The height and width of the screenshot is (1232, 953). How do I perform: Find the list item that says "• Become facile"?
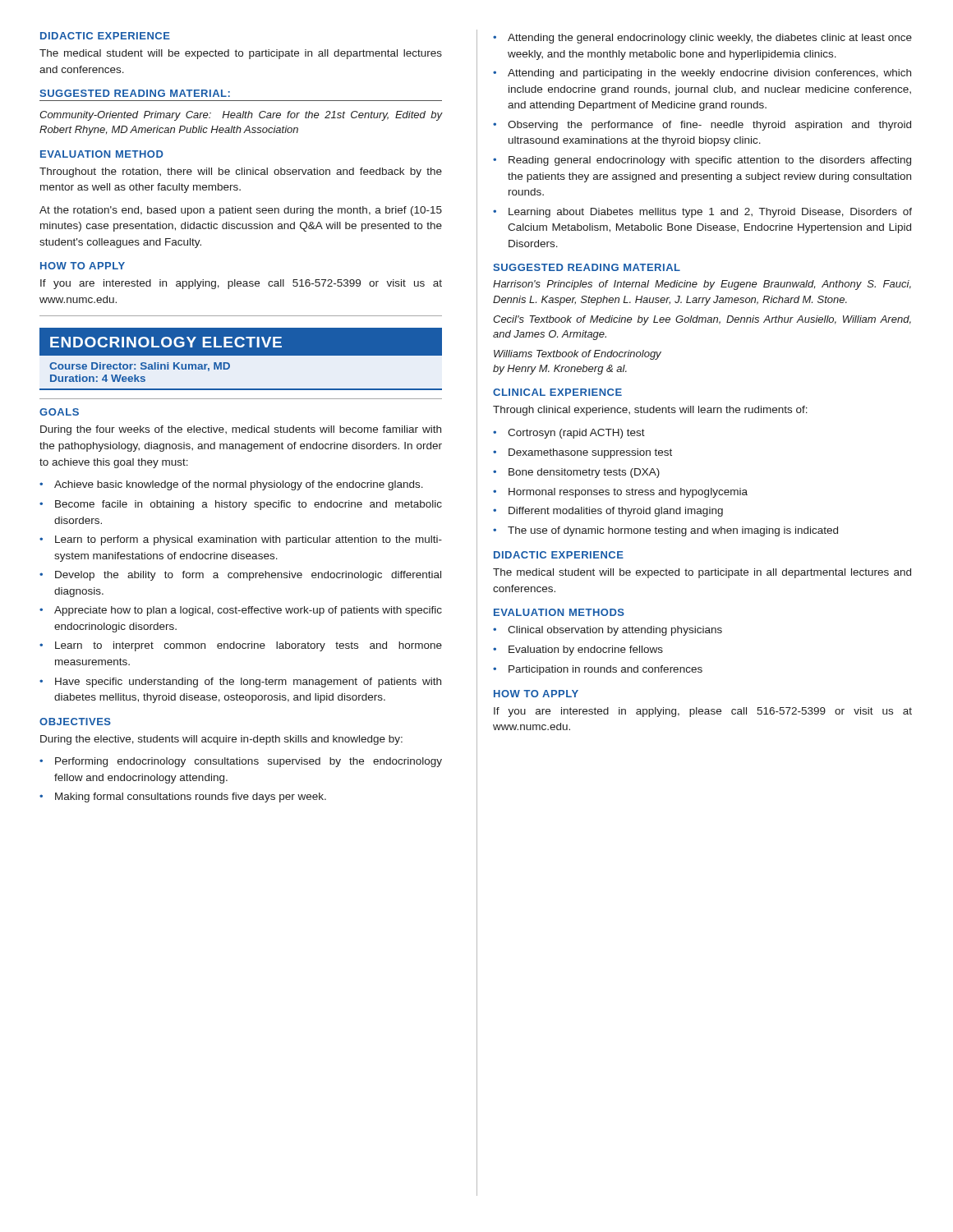(241, 512)
